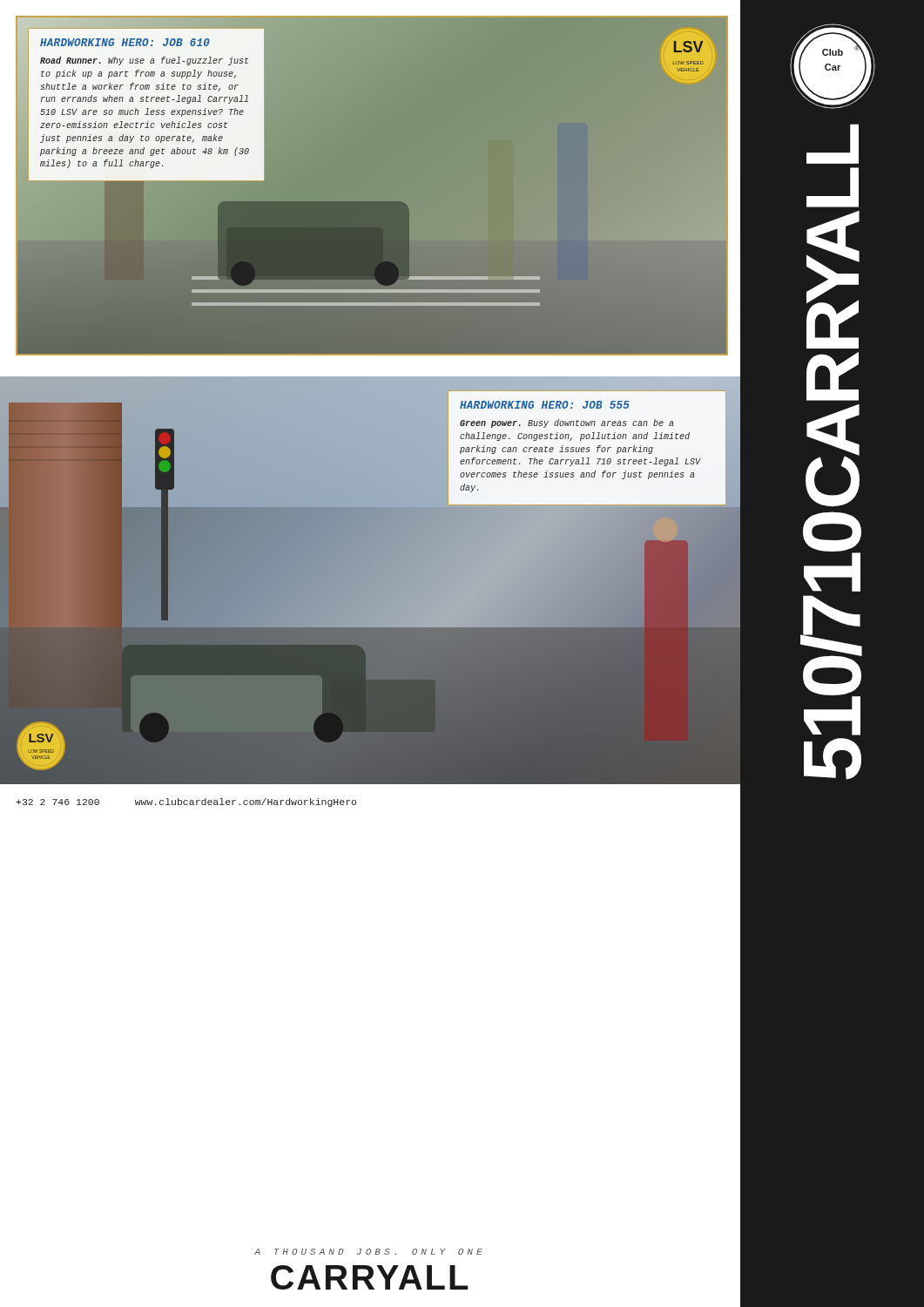Point to "+32 2 746 1200 www.clubcardealer.com/HardworkingHero"
Image resolution: width=924 pixels, height=1307 pixels.
[186, 802]
